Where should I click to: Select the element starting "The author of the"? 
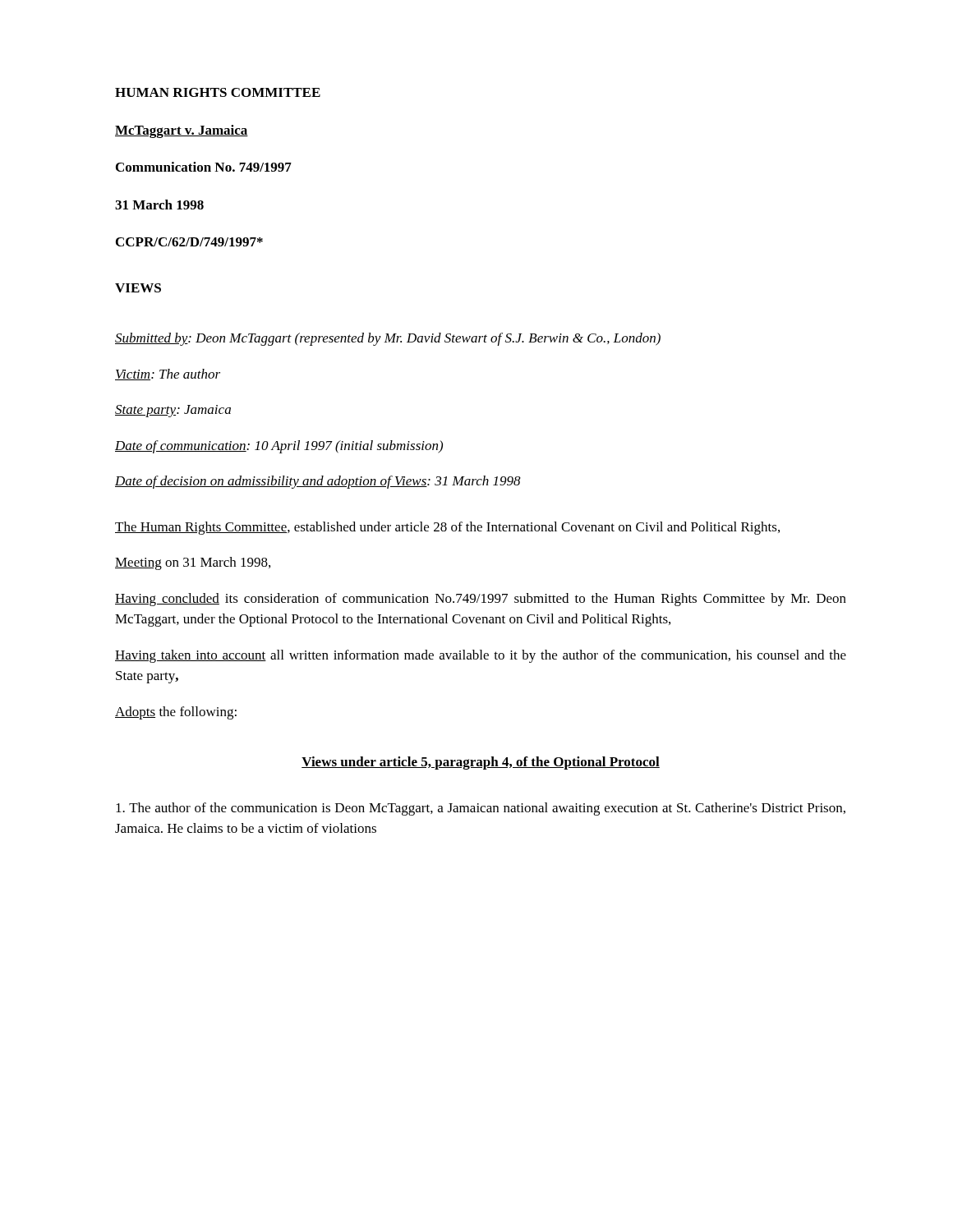pos(481,818)
